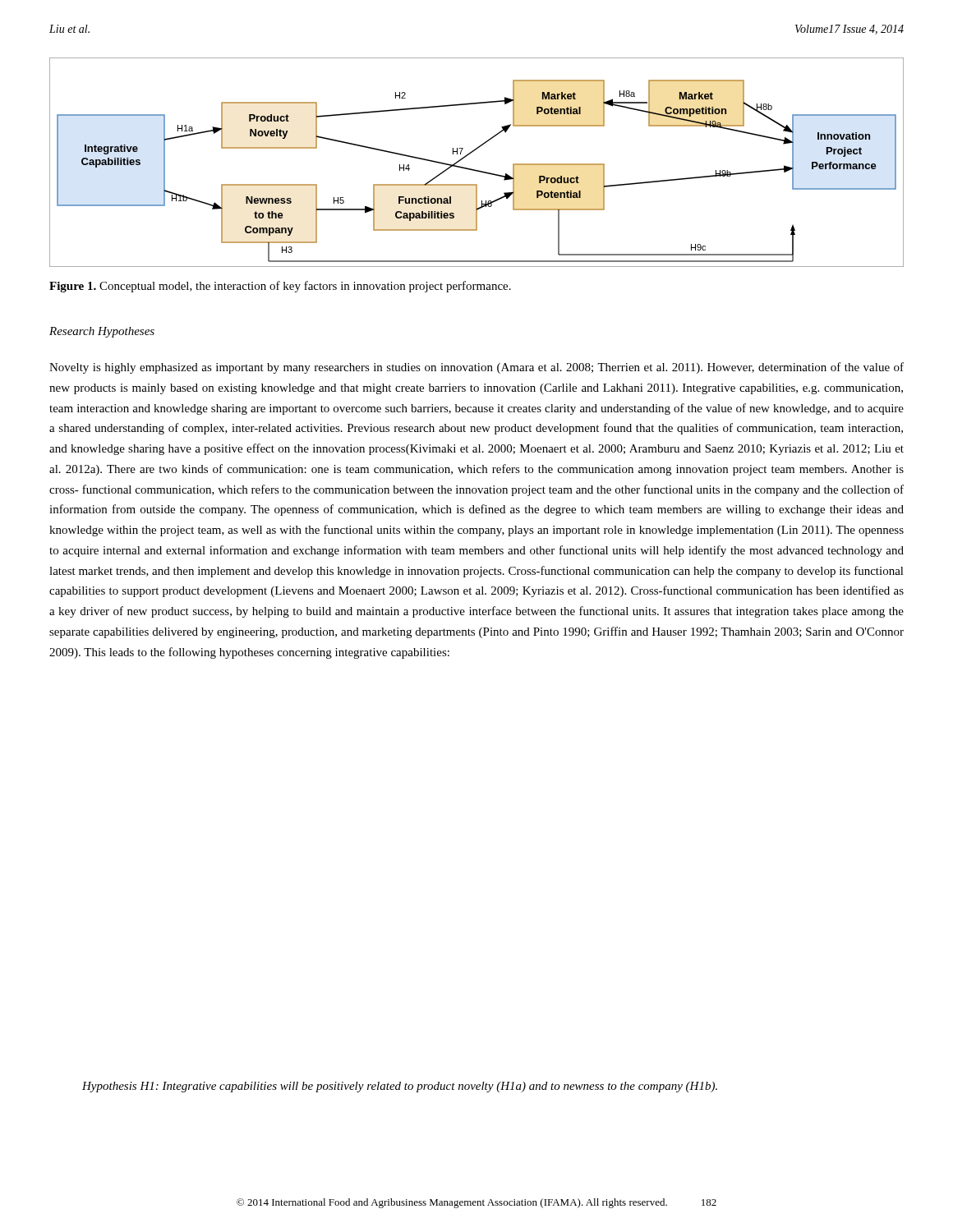Locate the element starting "Novelty is highly emphasized"
The image size is (953, 1232).
476,509
